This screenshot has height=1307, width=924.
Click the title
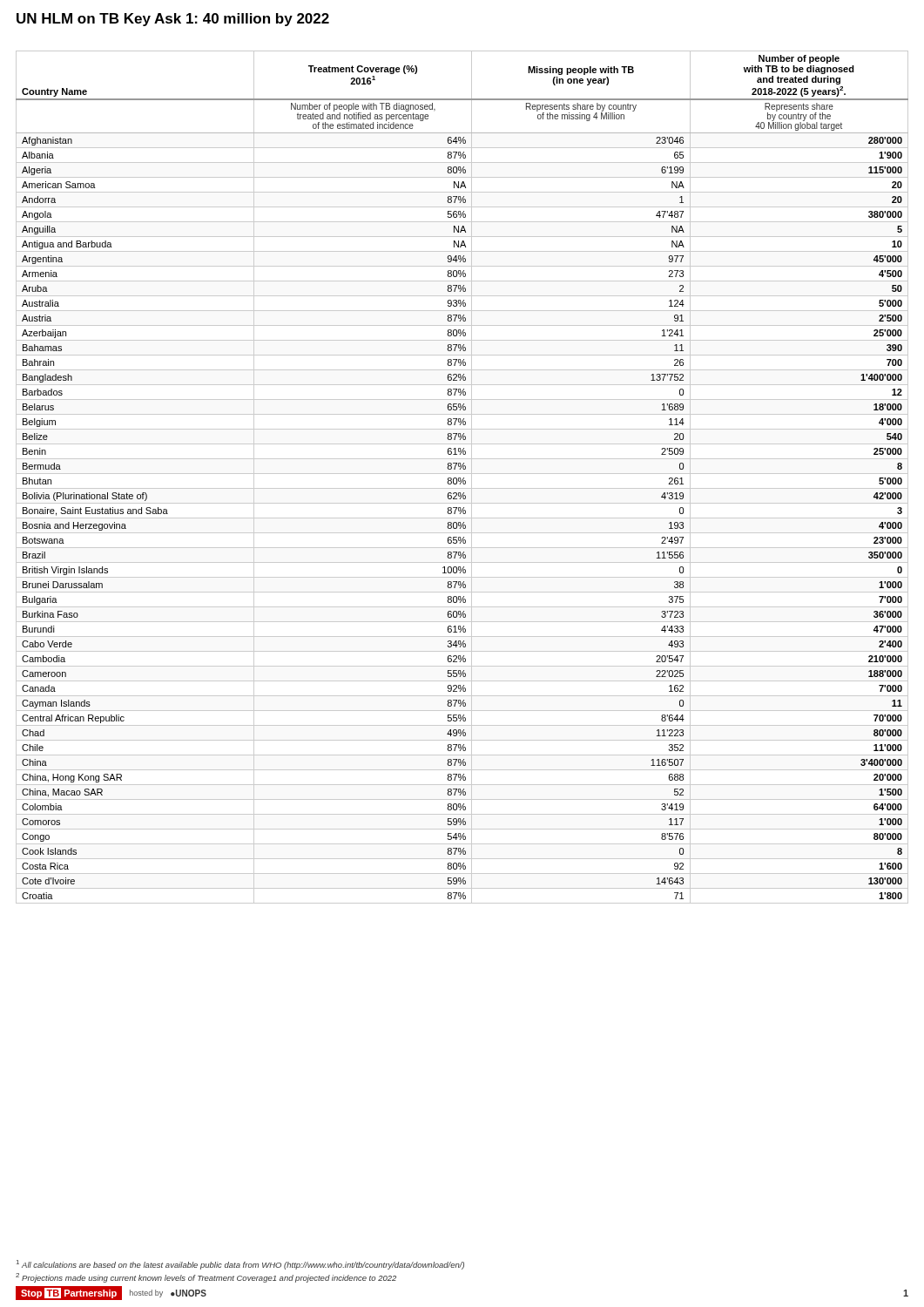click(x=173, y=19)
